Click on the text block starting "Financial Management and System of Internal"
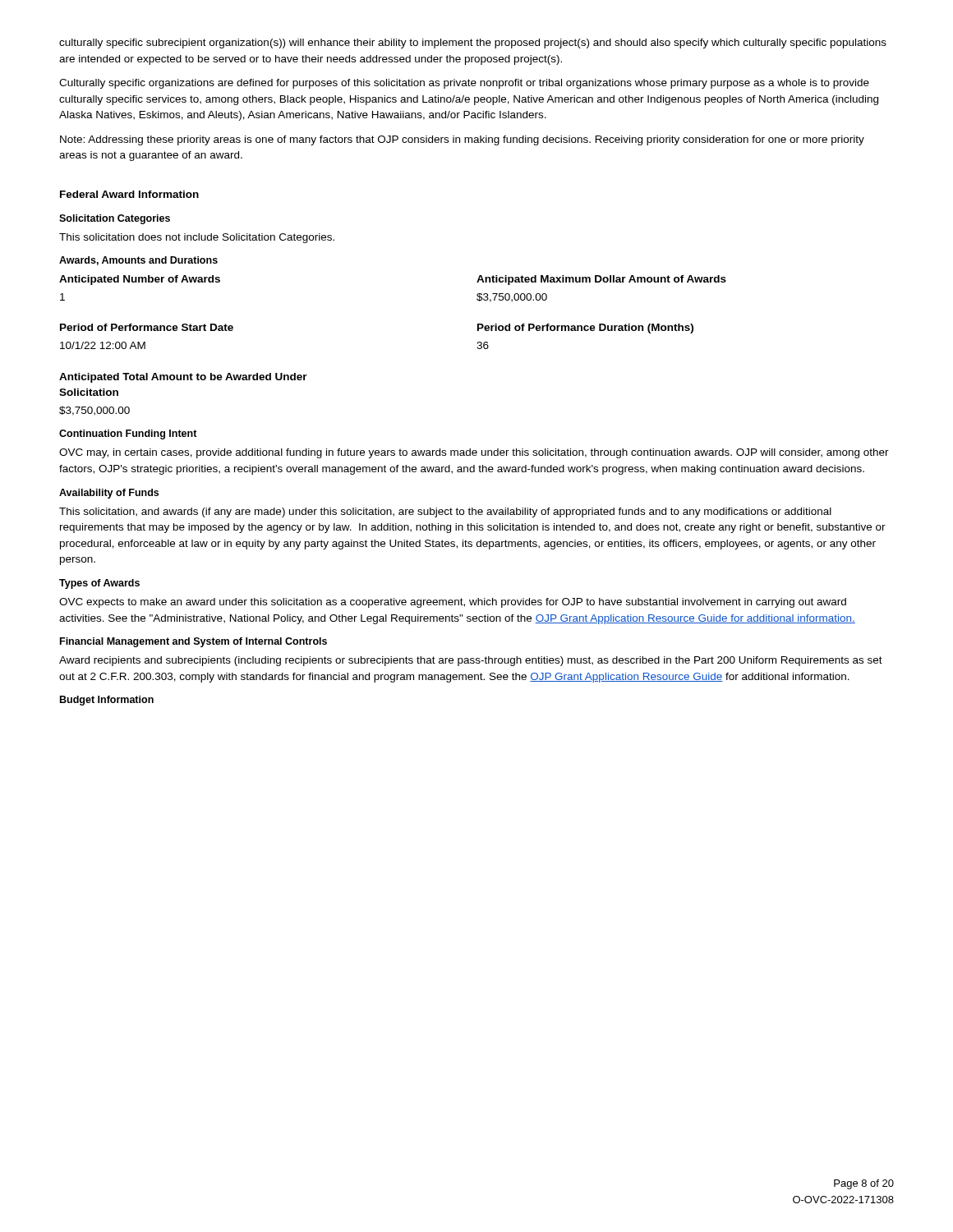The width and height of the screenshot is (953, 1232). point(193,642)
